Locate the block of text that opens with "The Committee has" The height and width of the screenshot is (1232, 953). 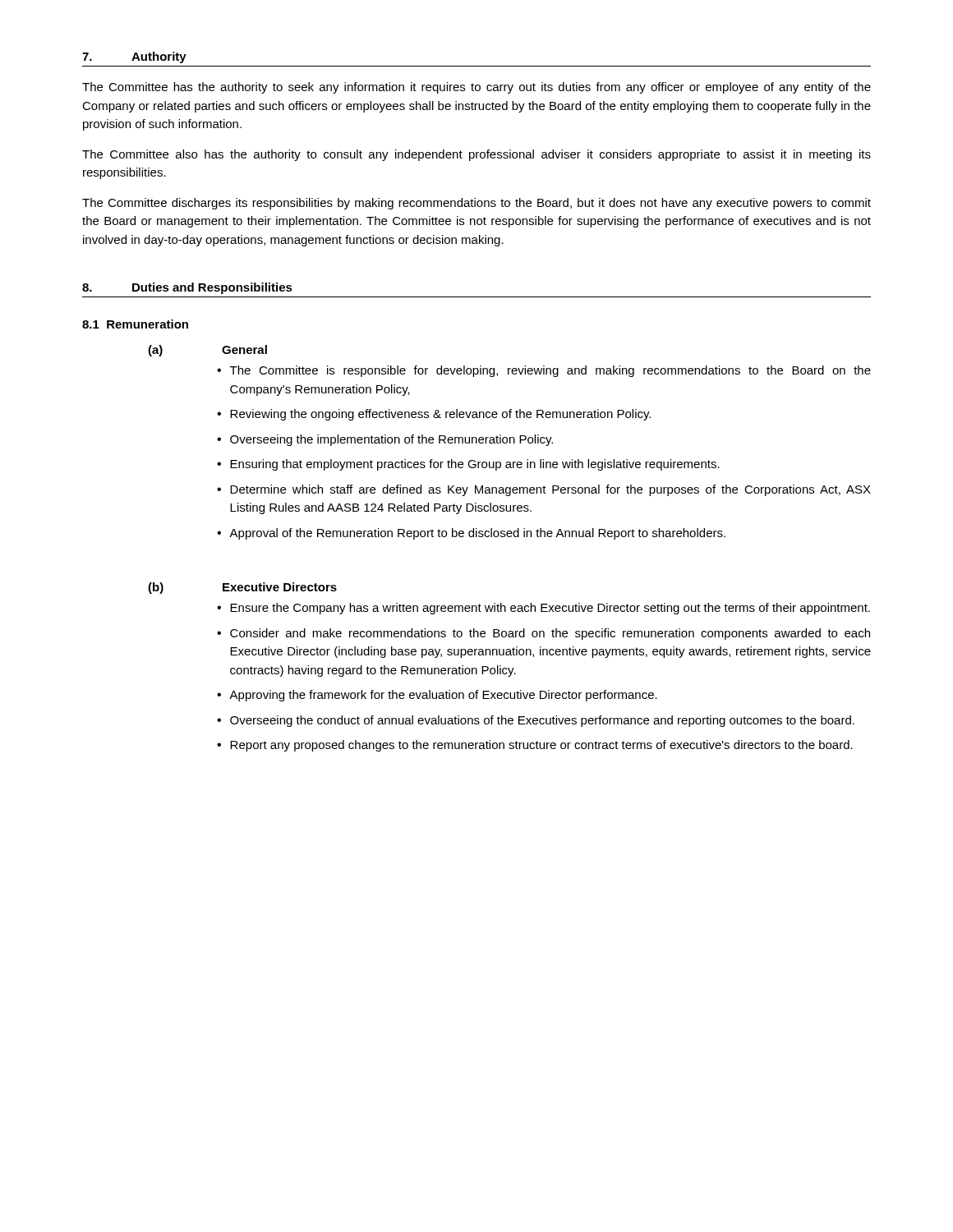[x=476, y=105]
